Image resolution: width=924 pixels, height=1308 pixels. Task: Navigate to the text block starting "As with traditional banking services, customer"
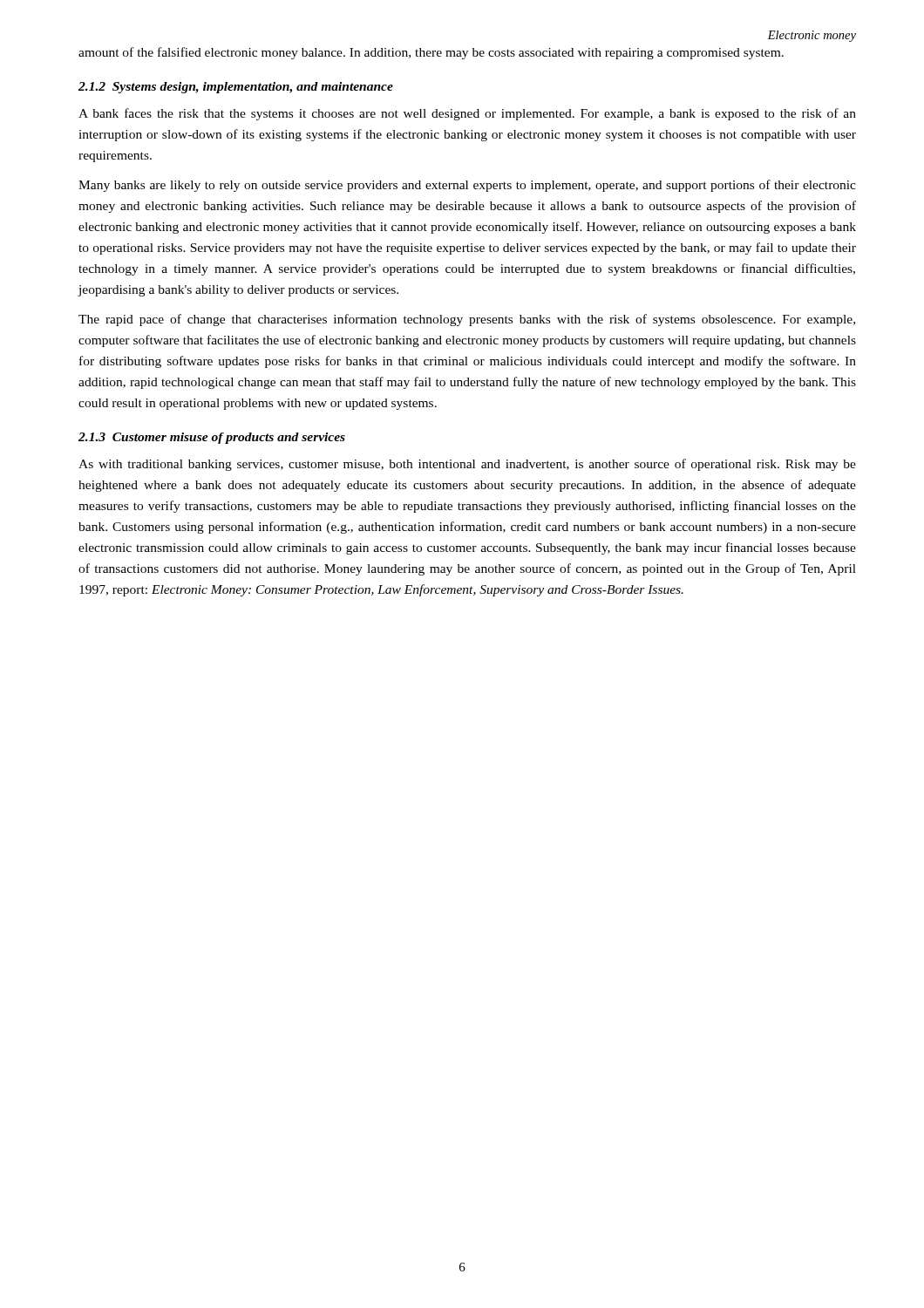[467, 527]
